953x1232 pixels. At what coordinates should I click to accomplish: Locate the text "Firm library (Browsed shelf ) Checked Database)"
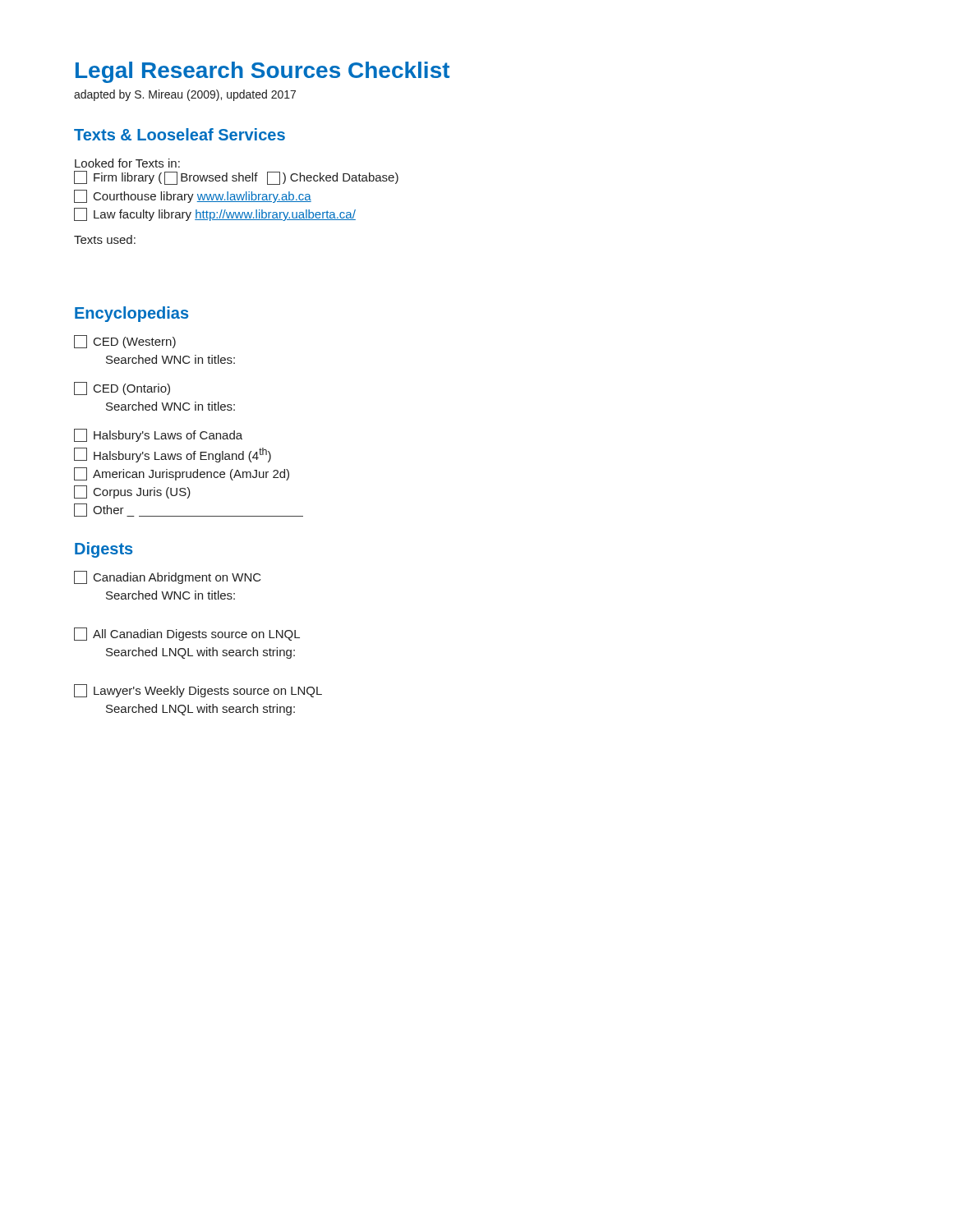click(236, 178)
